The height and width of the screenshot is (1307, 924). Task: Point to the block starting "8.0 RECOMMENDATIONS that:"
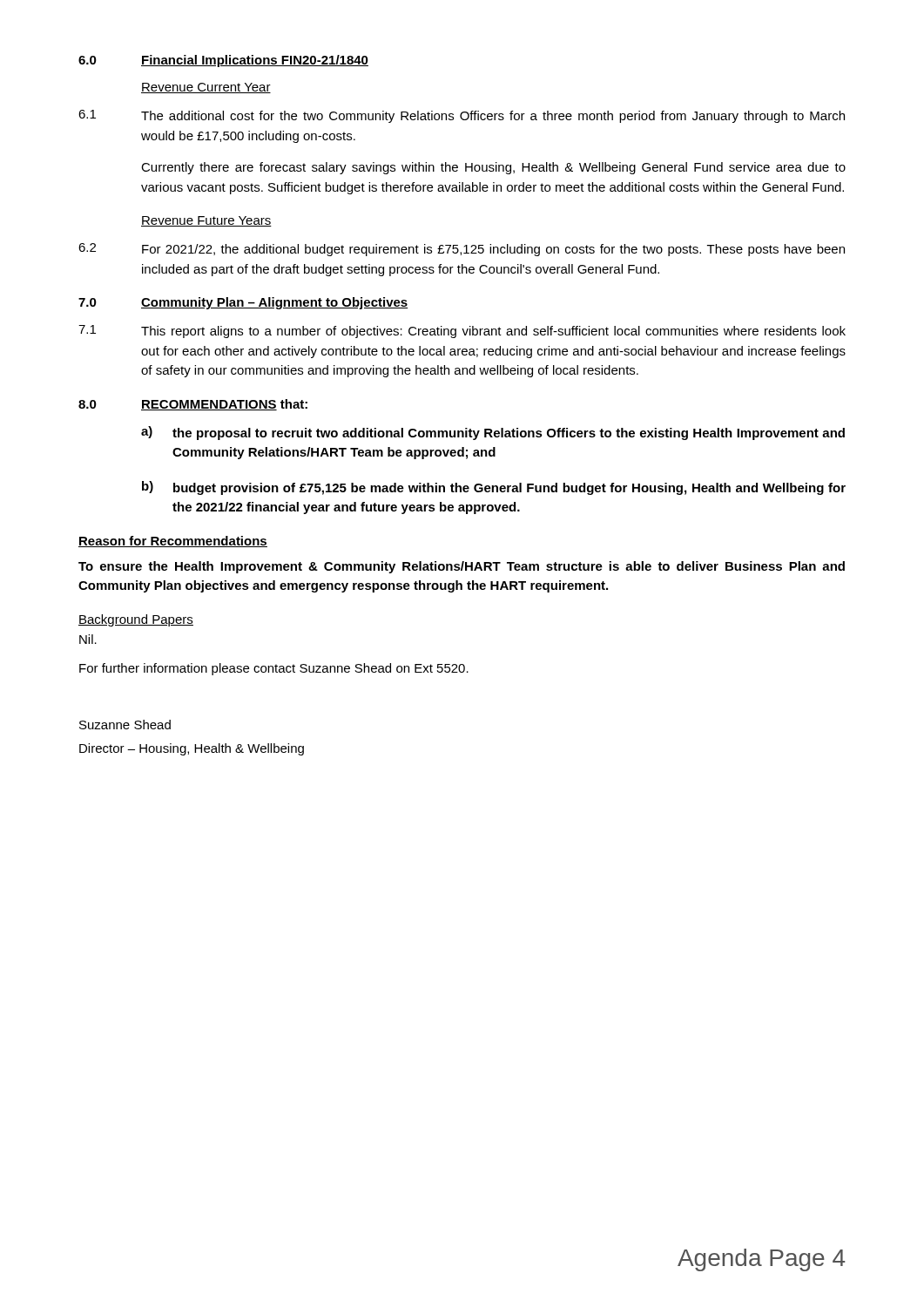pos(193,403)
